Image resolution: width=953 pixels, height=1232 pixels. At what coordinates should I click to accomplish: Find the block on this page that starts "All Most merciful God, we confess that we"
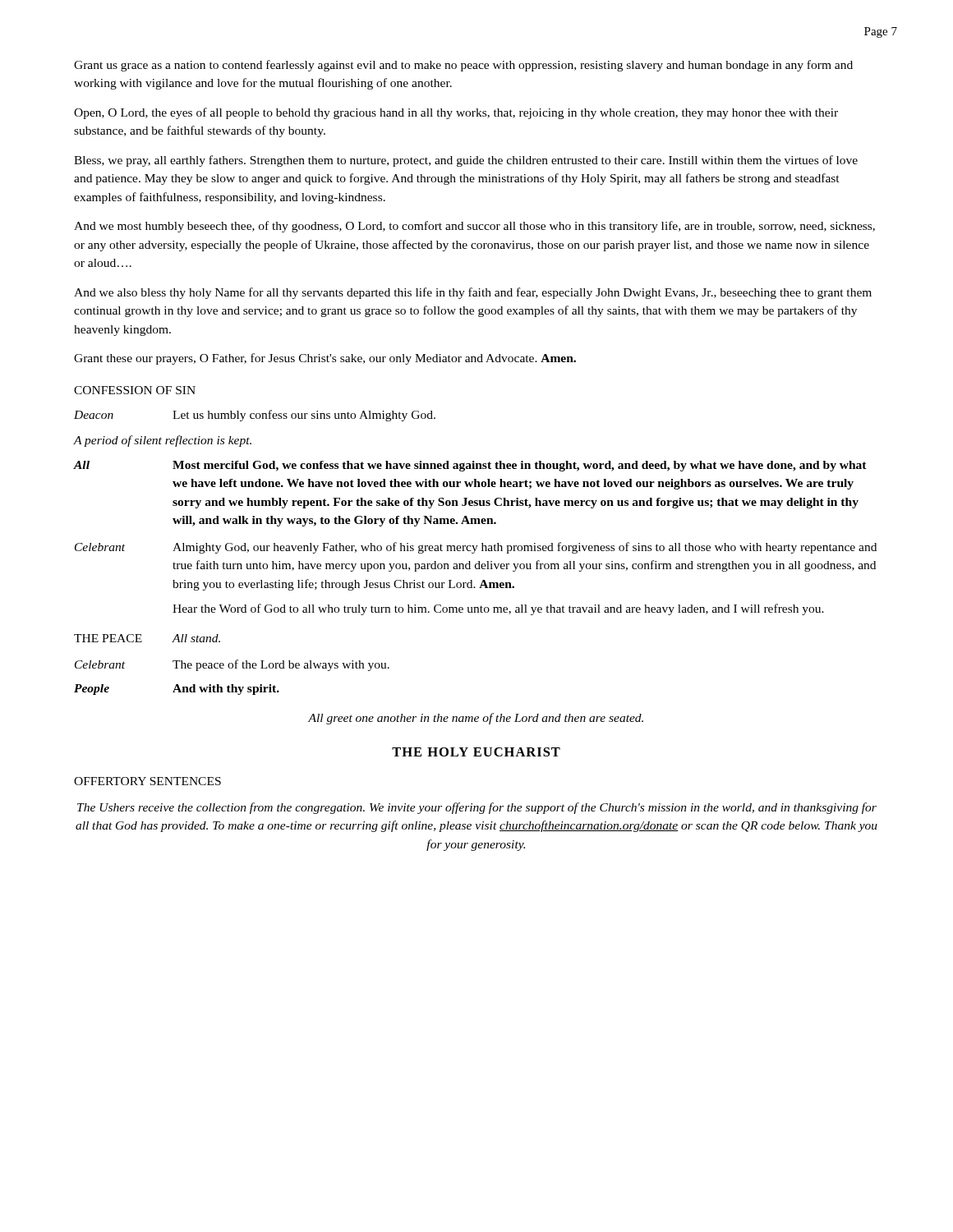coord(476,493)
